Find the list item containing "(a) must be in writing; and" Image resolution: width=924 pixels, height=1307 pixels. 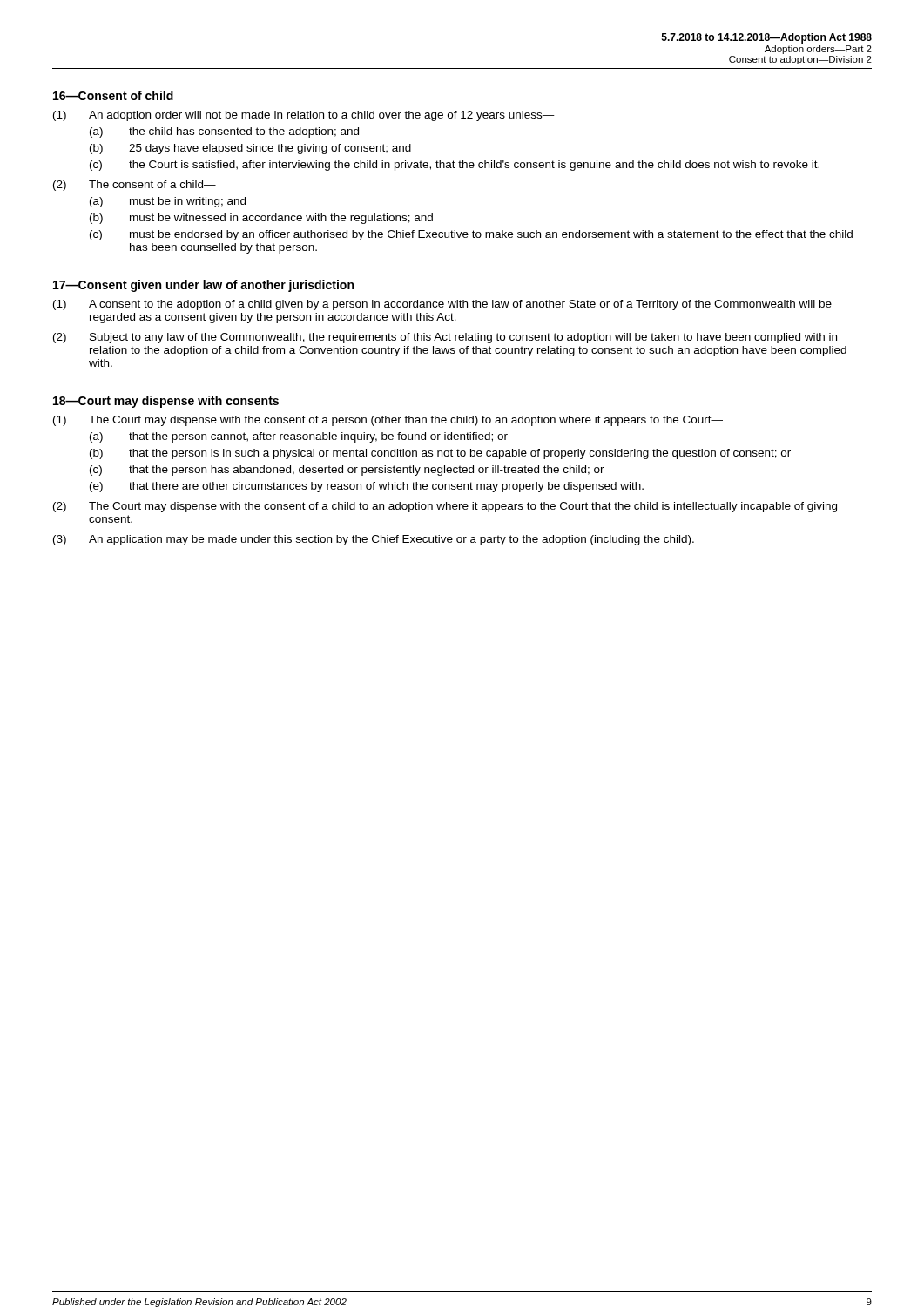[x=168, y=202]
